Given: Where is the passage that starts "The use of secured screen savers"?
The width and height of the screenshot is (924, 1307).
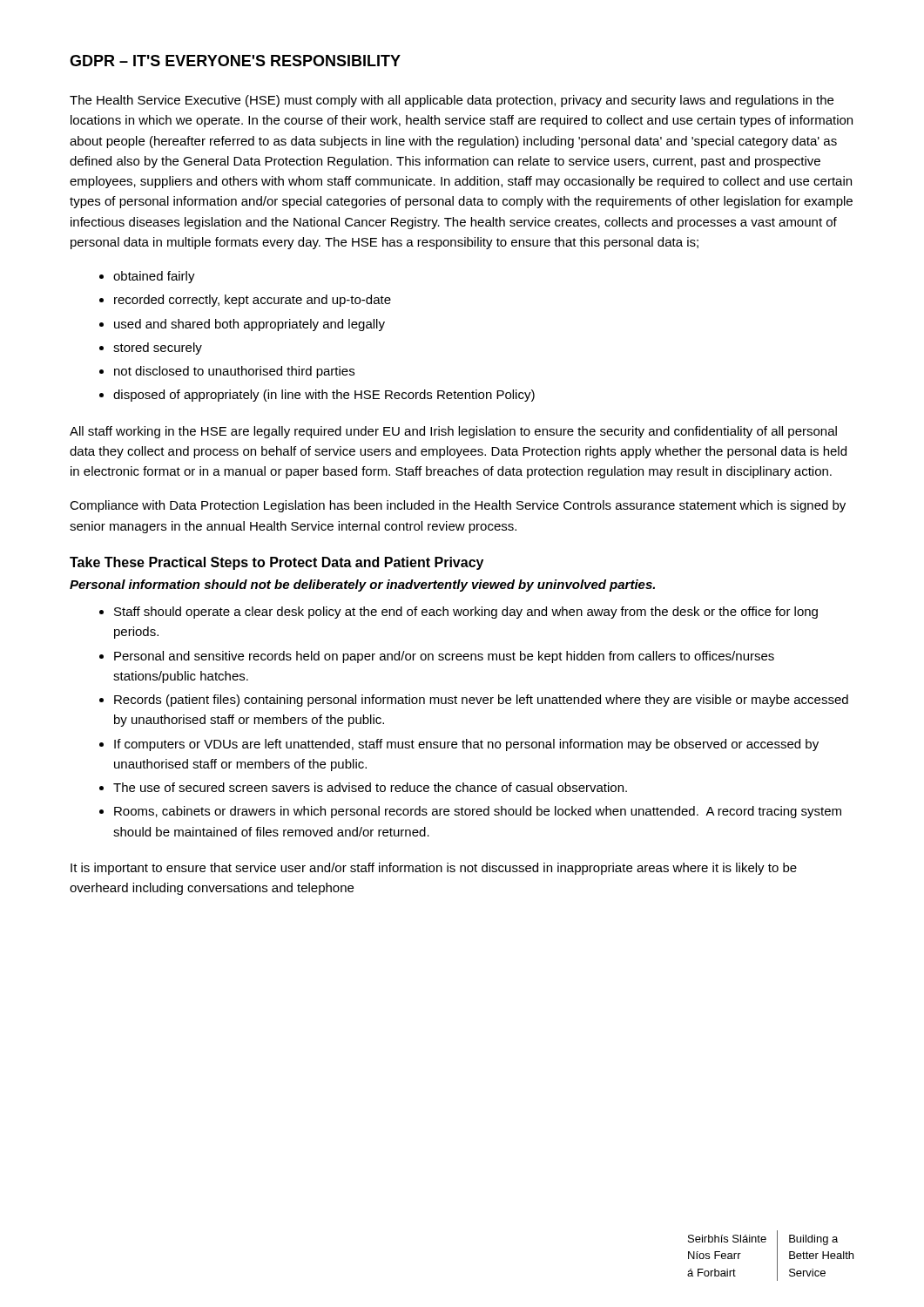Looking at the screenshot, I should (371, 787).
